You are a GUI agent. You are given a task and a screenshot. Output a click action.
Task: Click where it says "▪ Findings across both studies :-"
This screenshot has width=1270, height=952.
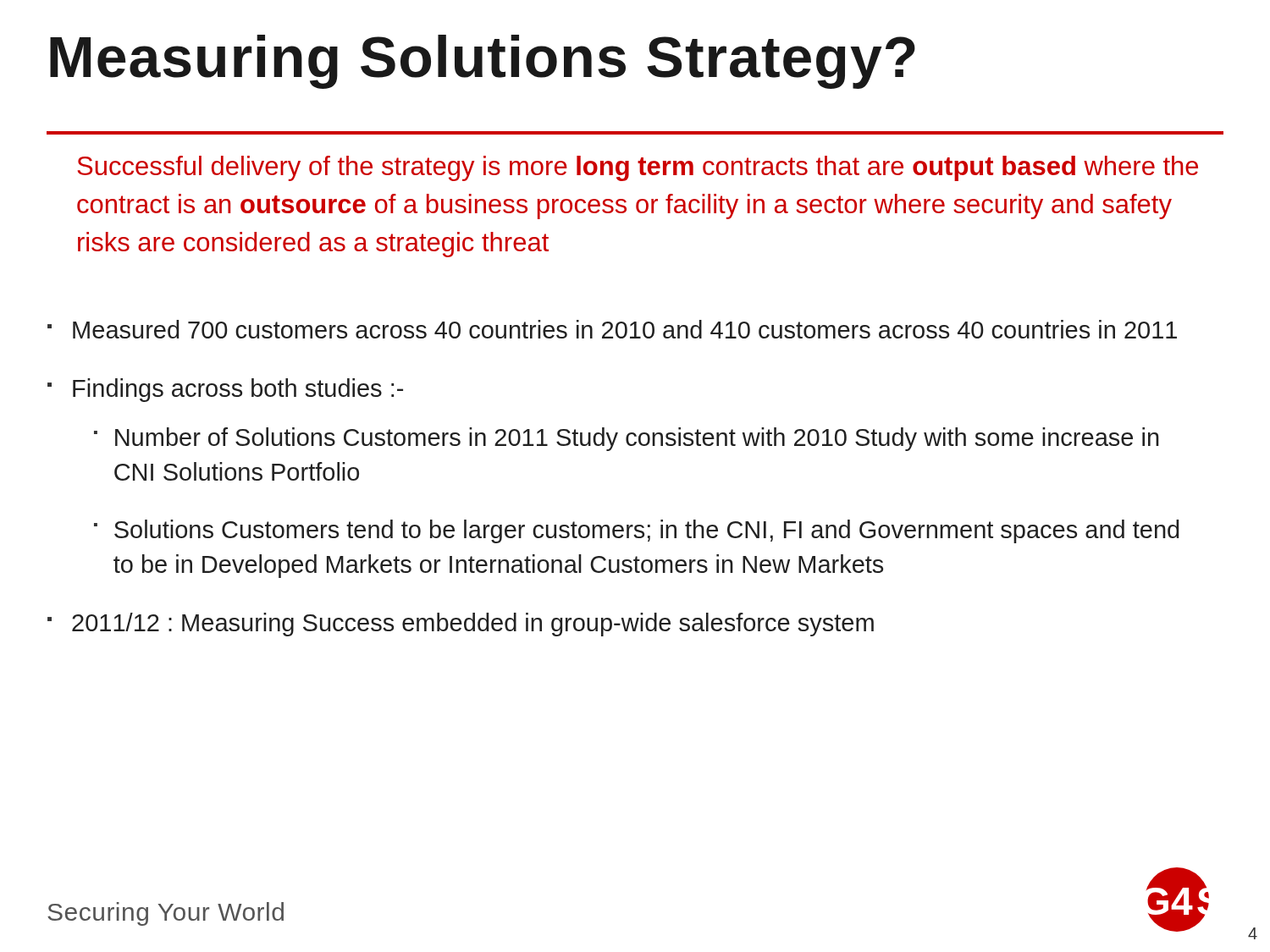click(225, 388)
